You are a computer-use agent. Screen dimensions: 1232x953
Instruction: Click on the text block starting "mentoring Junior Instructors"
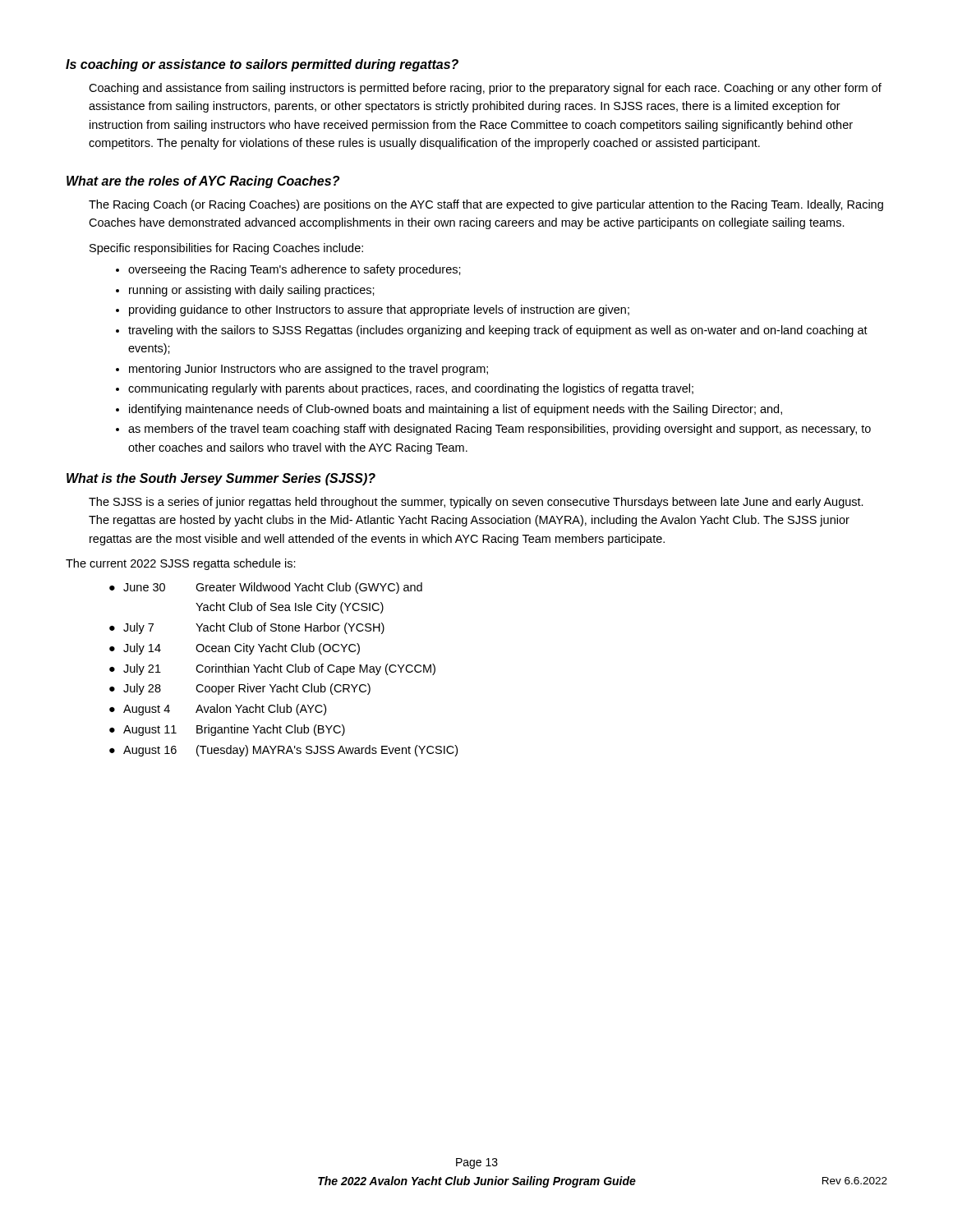[308, 370]
